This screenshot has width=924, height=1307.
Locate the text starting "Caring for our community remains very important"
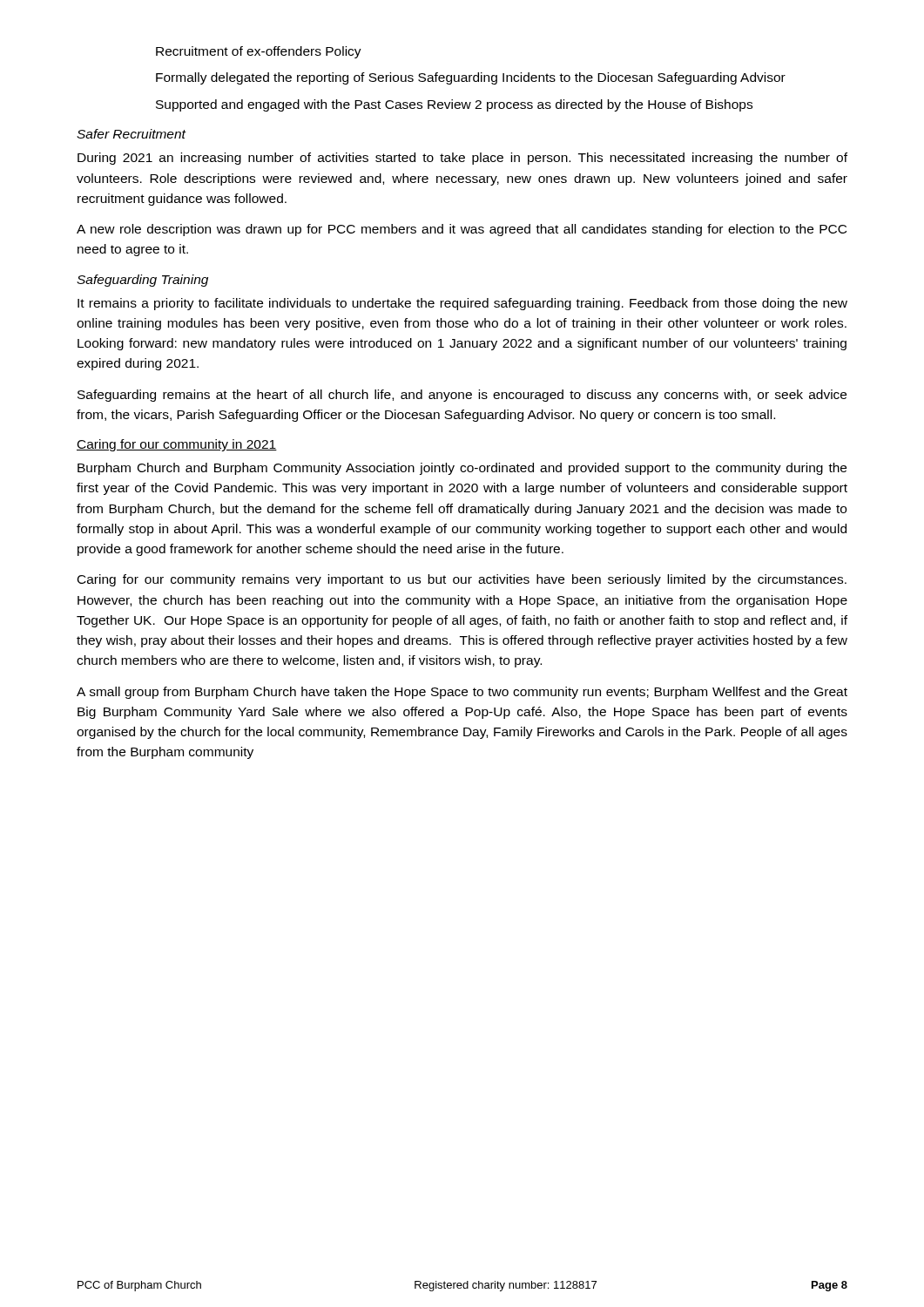point(462,620)
